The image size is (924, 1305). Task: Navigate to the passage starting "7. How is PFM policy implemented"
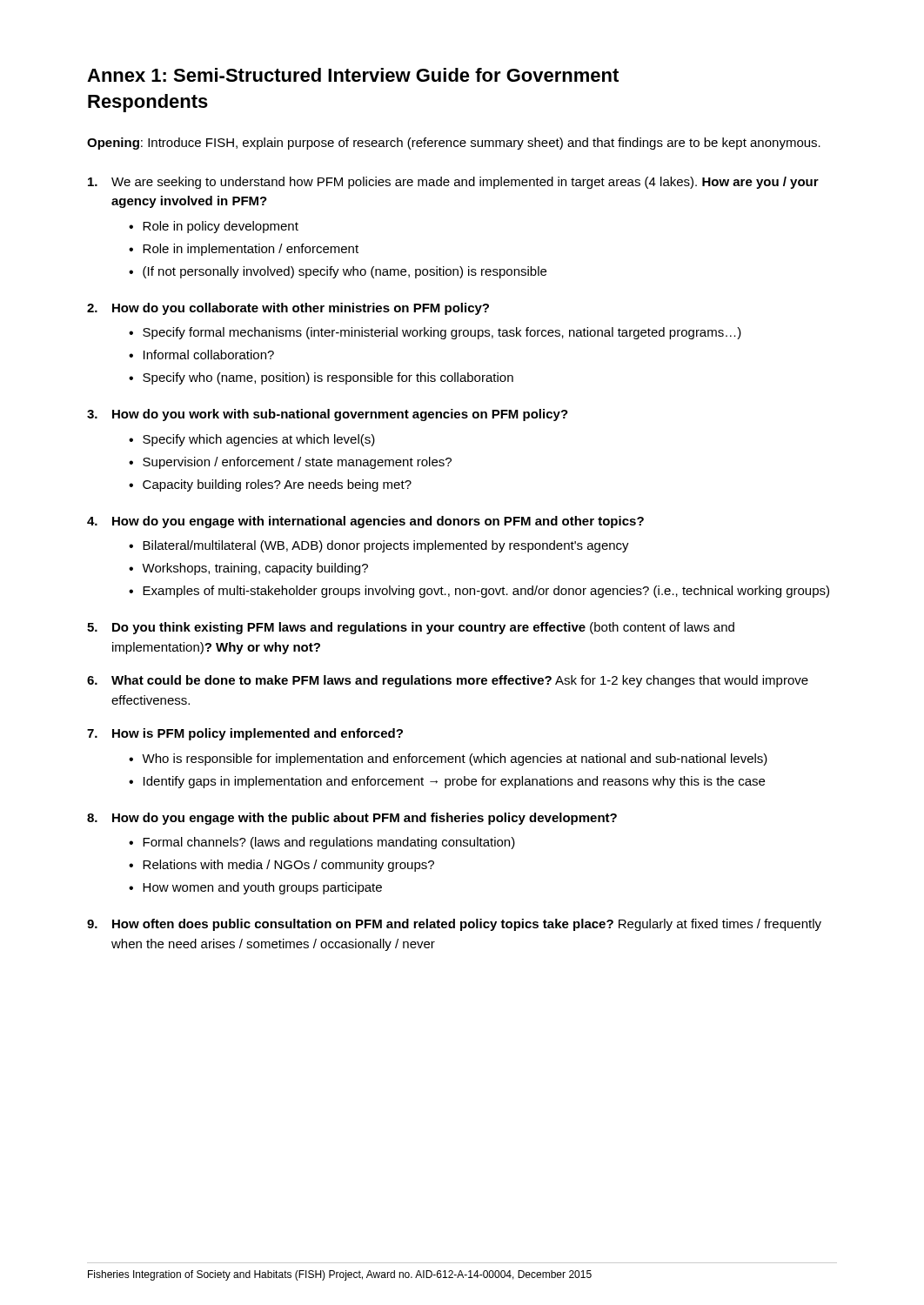(x=462, y=759)
